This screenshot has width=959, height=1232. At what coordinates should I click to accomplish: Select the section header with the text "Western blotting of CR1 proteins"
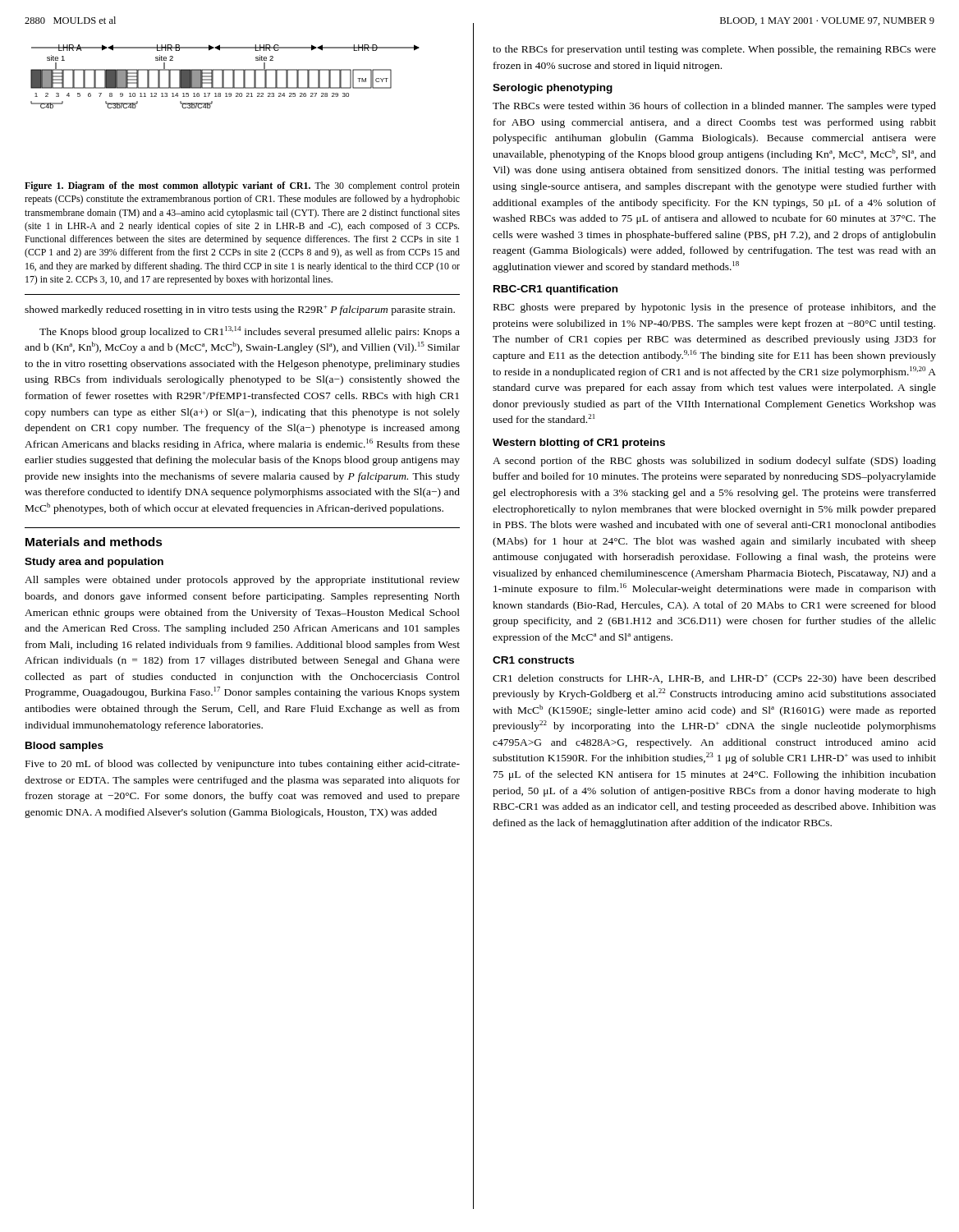point(579,442)
